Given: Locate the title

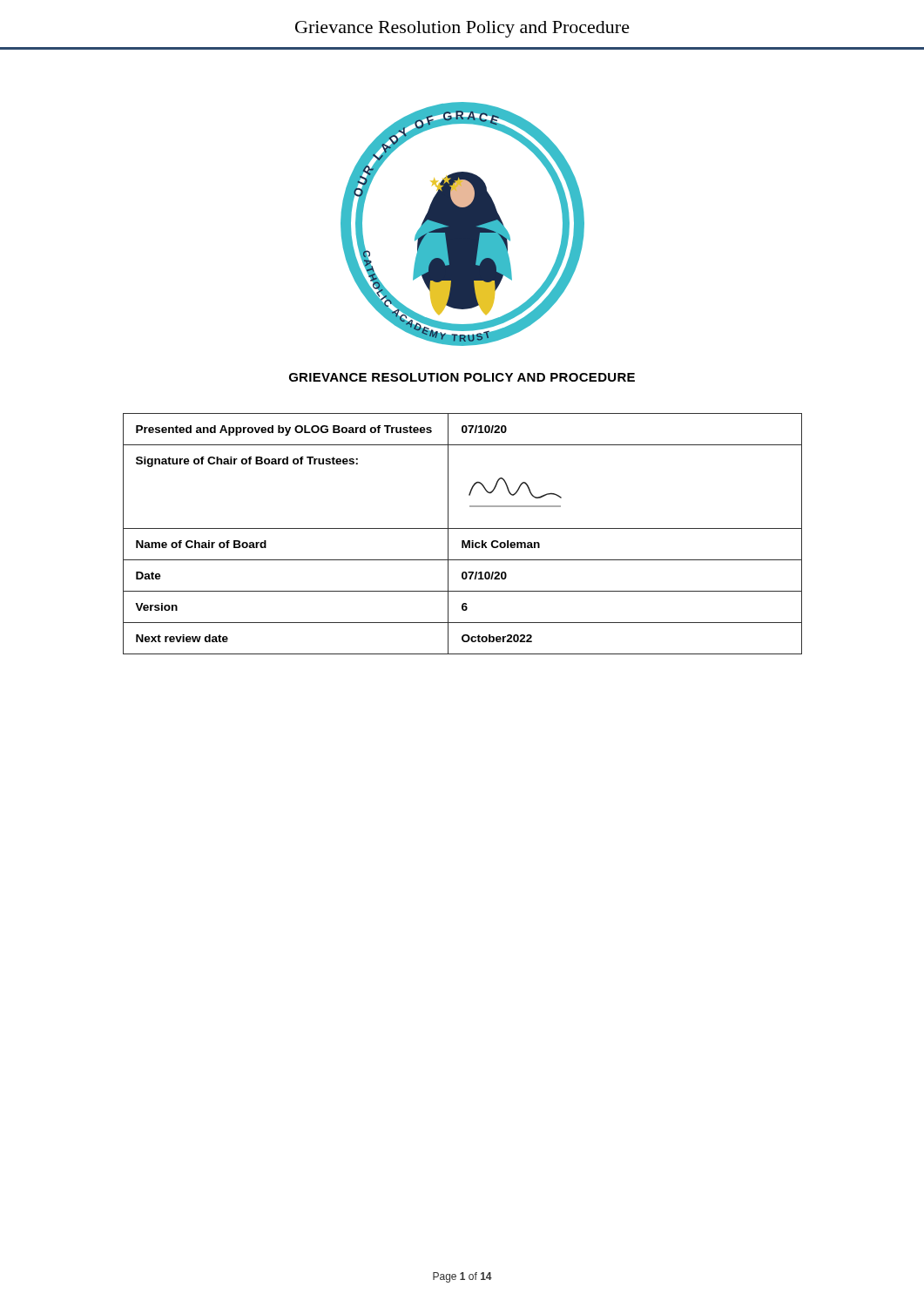Looking at the screenshot, I should coord(462,377).
